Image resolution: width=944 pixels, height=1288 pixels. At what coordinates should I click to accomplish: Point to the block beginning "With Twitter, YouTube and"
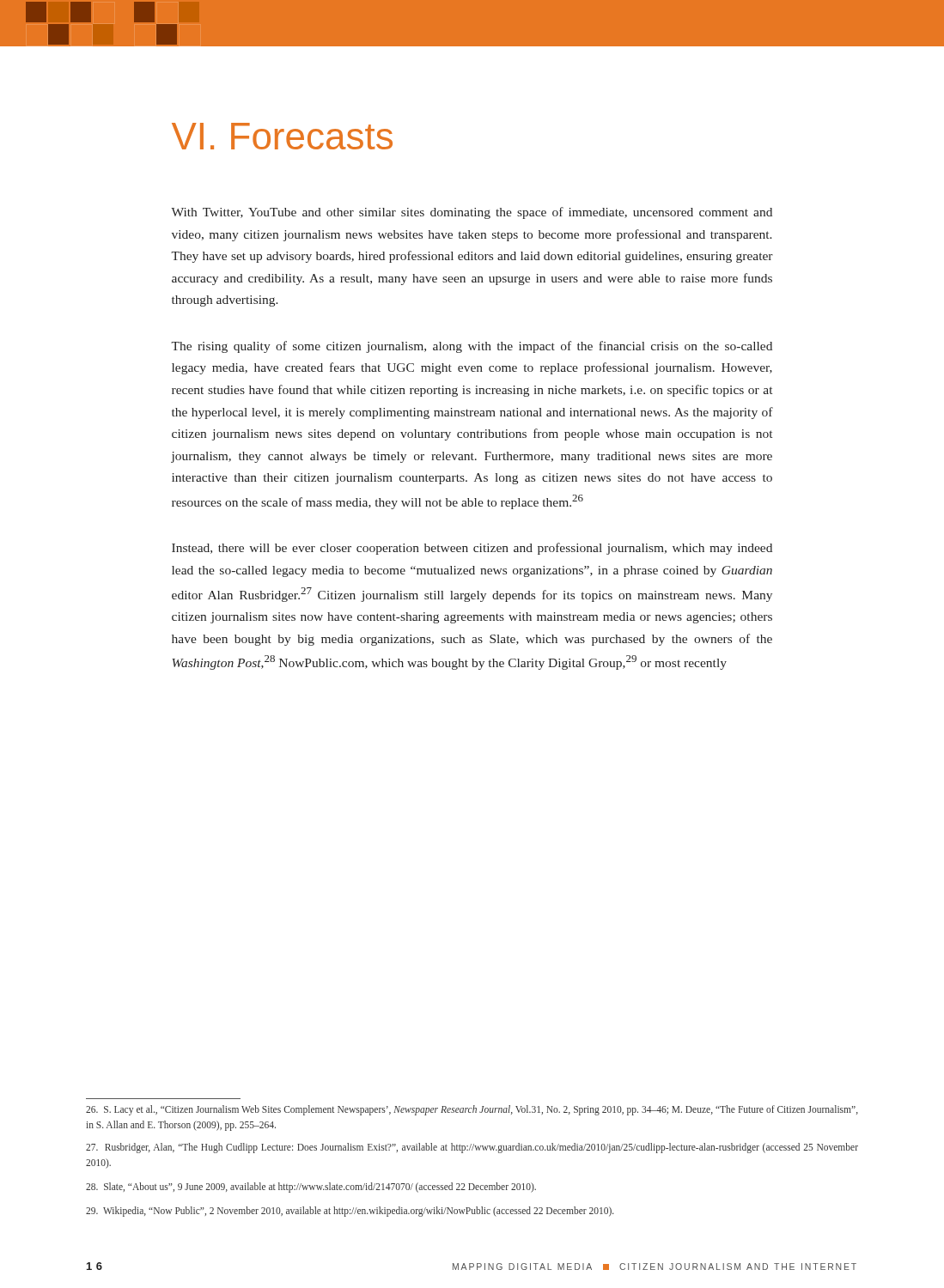click(x=472, y=256)
